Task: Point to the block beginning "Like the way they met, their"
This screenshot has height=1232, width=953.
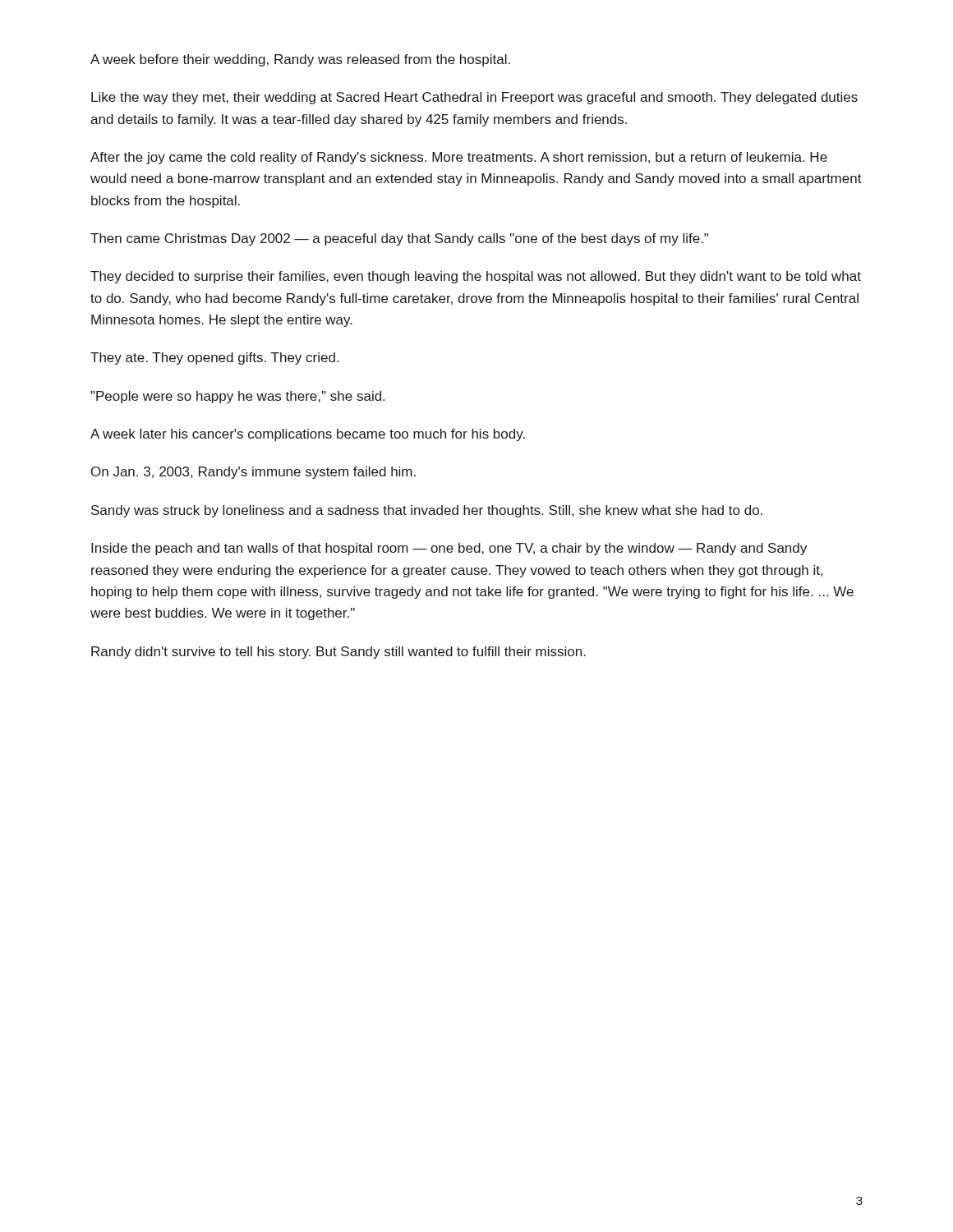Action: click(x=474, y=108)
